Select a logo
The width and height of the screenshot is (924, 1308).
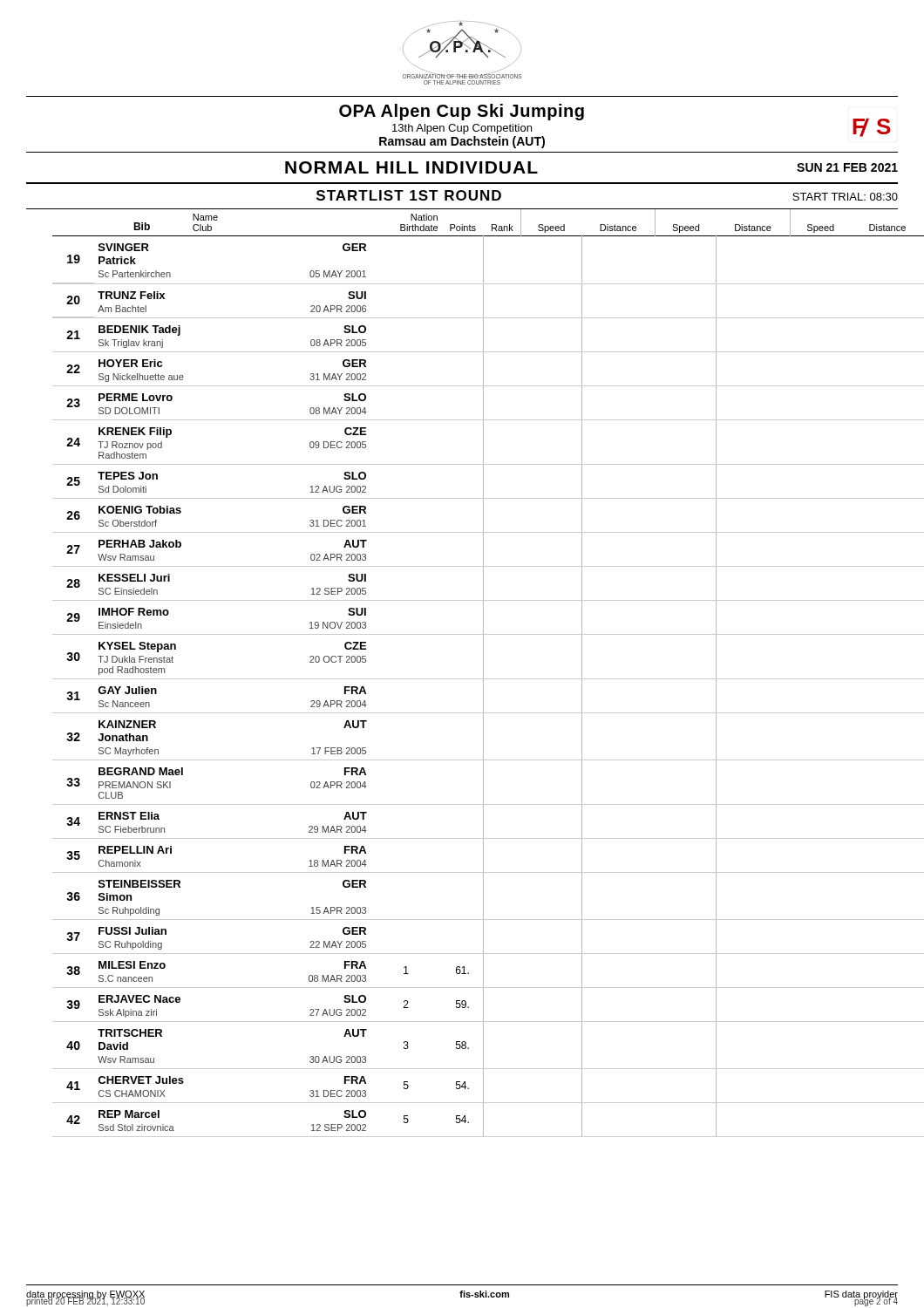click(x=462, y=48)
